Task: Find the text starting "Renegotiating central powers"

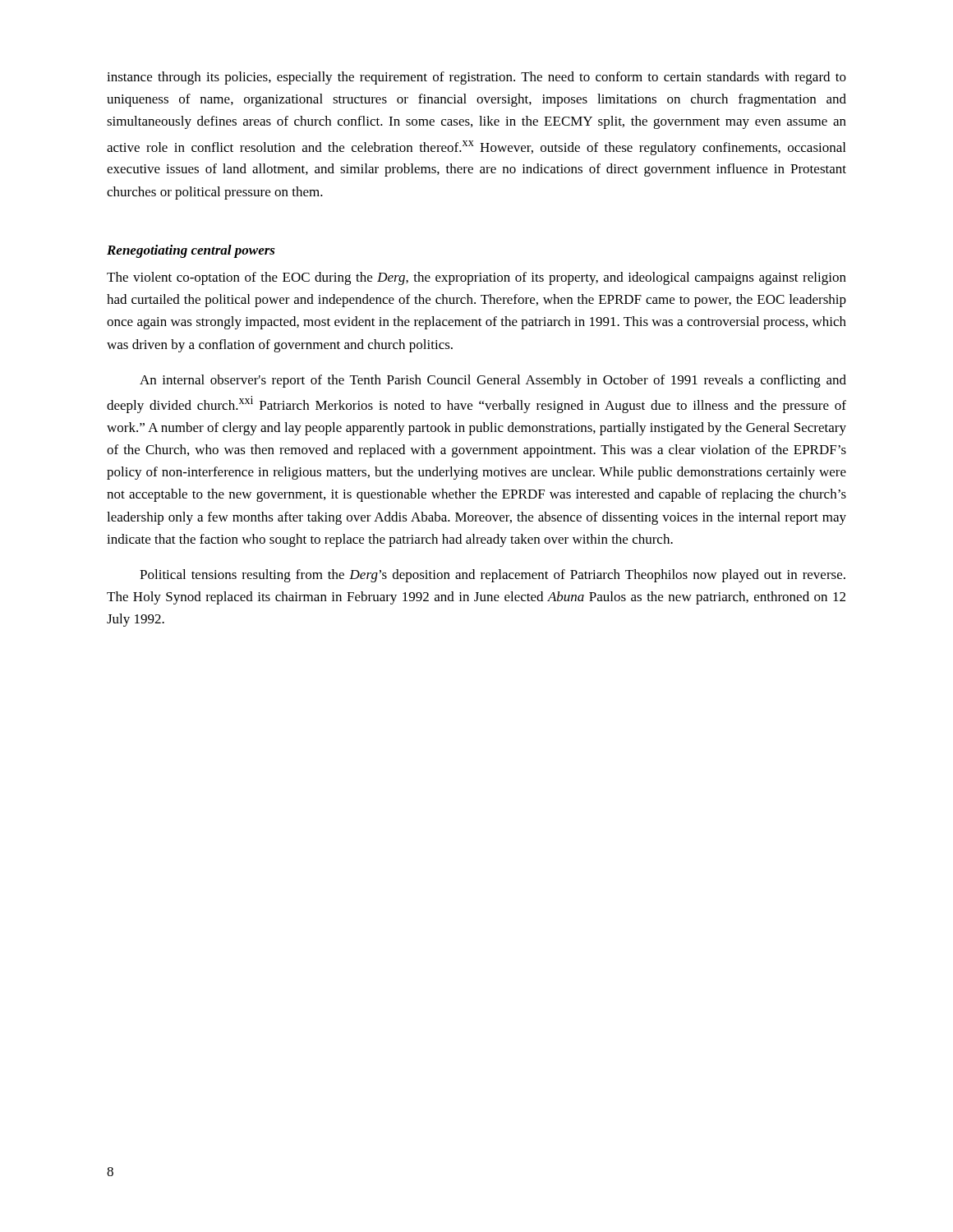Action: (x=191, y=250)
